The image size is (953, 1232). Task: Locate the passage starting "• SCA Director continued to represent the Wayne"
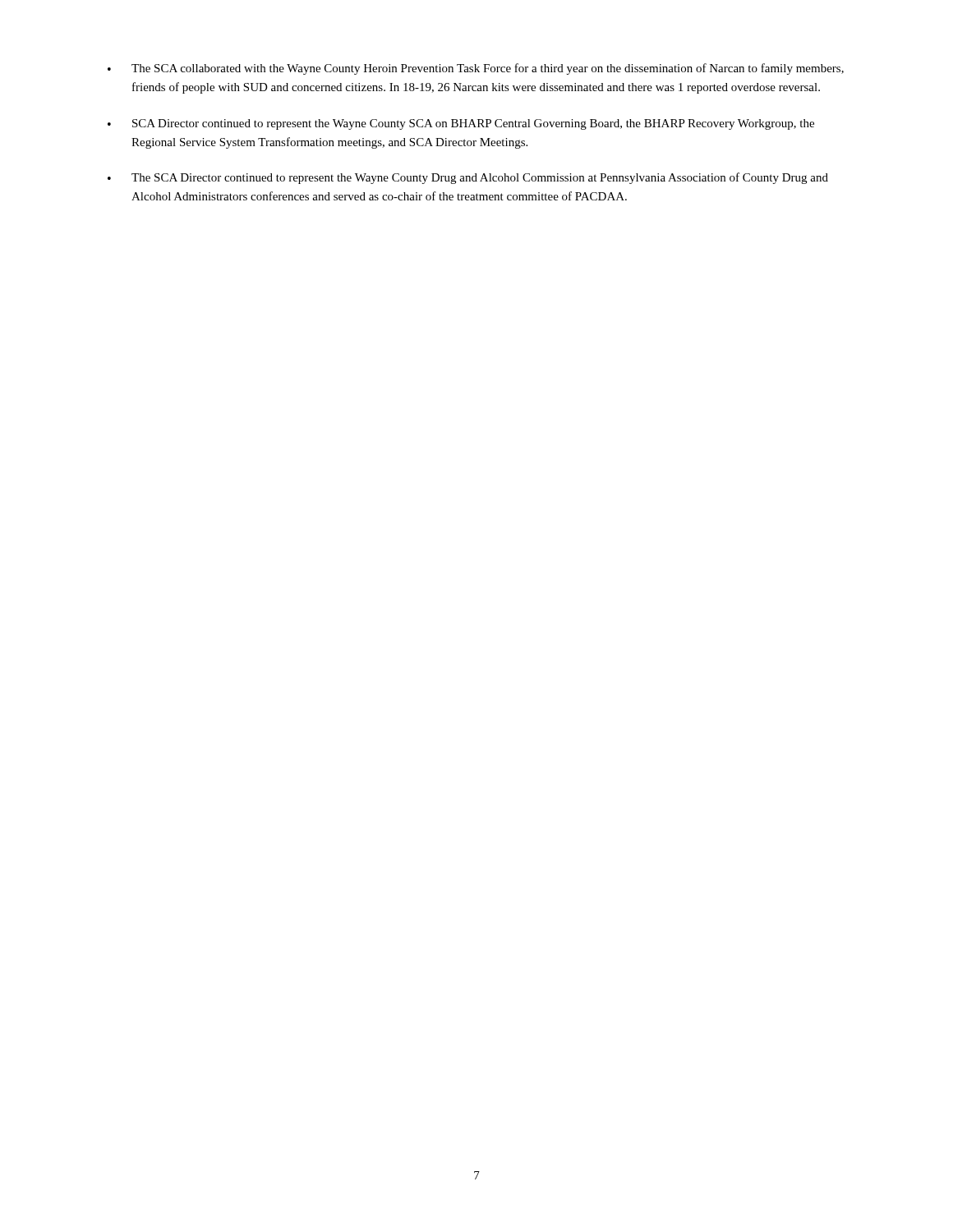click(x=476, y=133)
